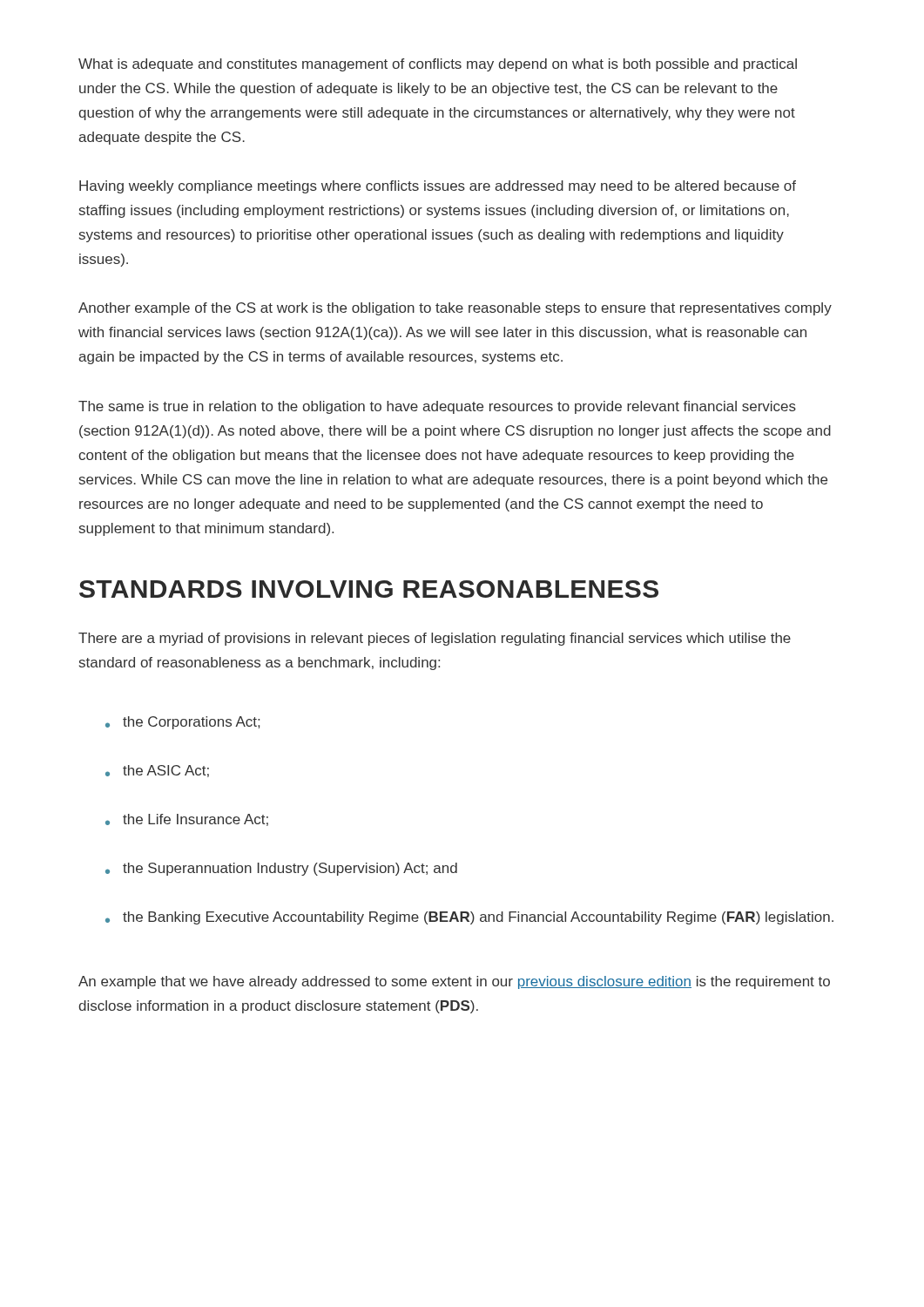Navigate to the block starting "• the Life Insurance Act;"
This screenshot has width=924, height=1307.
click(187, 820)
